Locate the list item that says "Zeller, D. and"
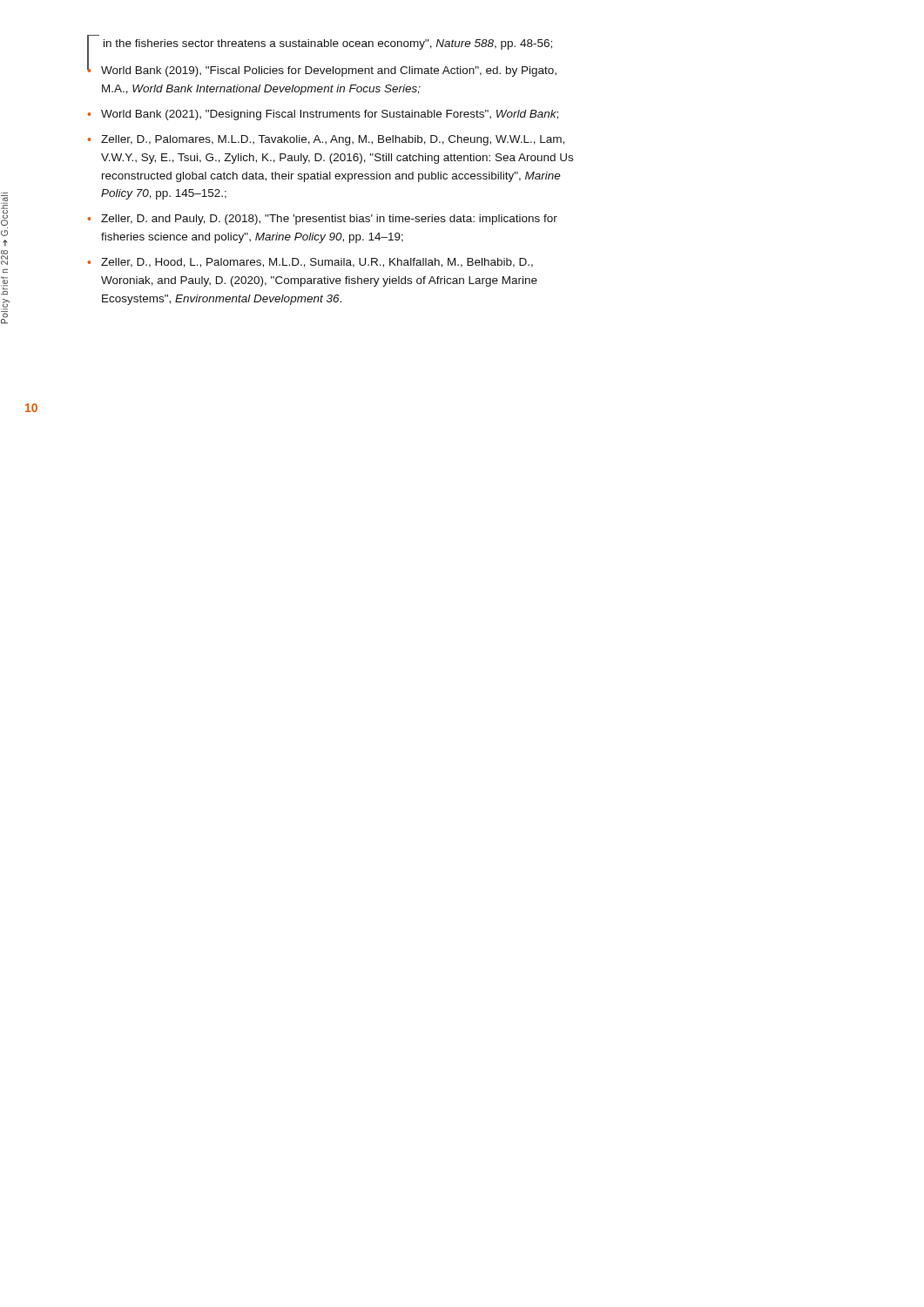 coord(329,228)
